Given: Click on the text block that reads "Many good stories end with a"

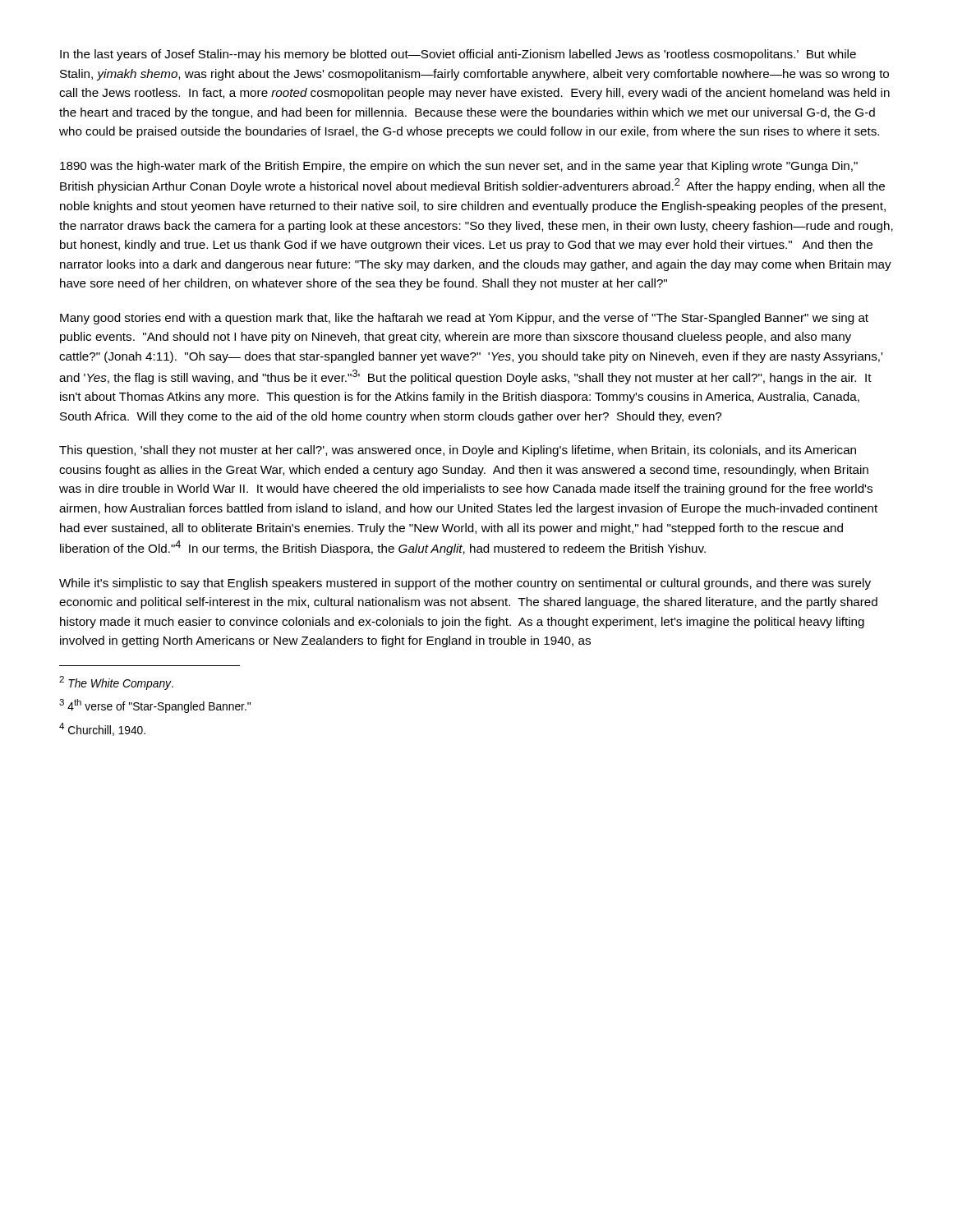Looking at the screenshot, I should 471,367.
